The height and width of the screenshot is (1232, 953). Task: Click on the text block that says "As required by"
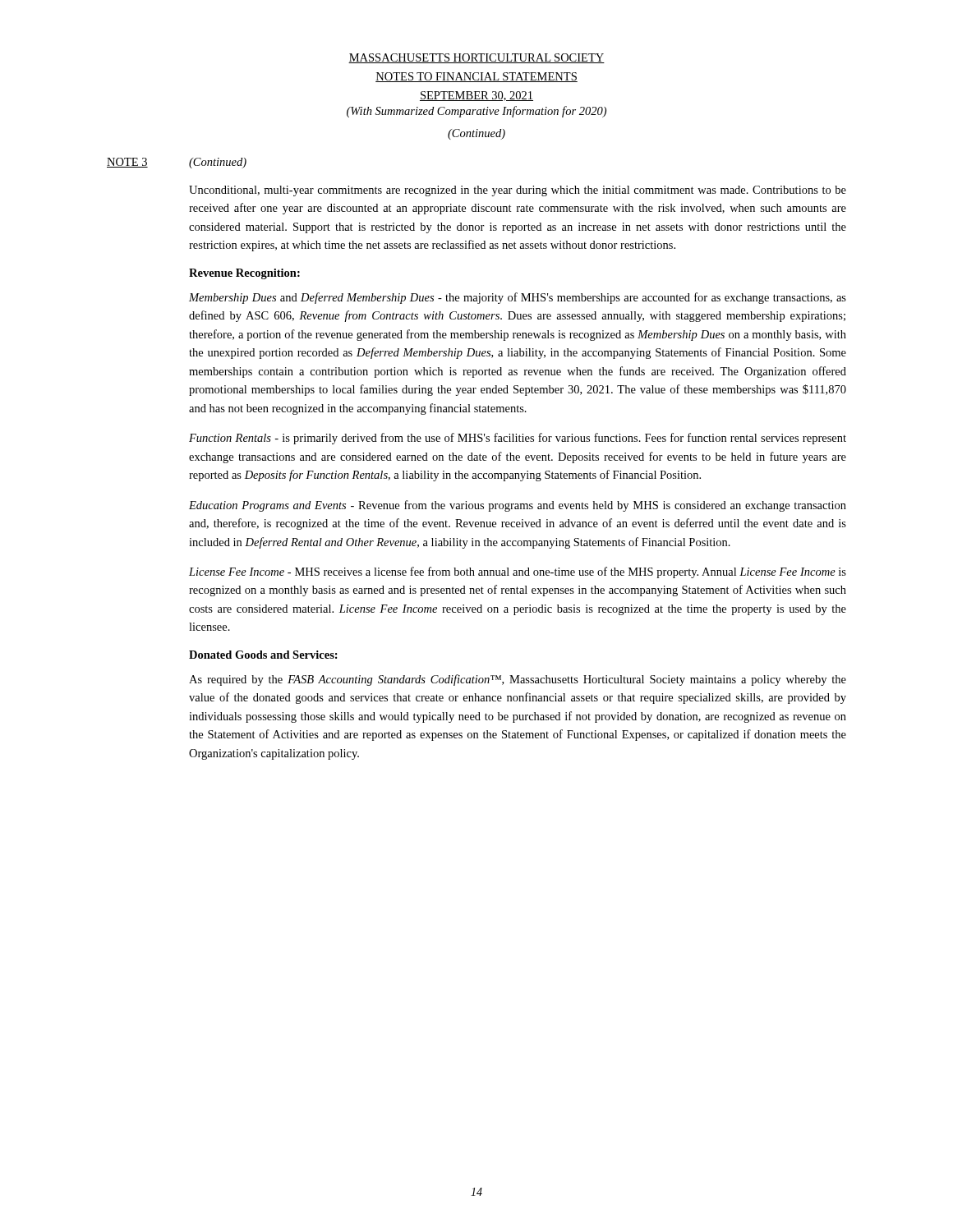click(x=518, y=716)
